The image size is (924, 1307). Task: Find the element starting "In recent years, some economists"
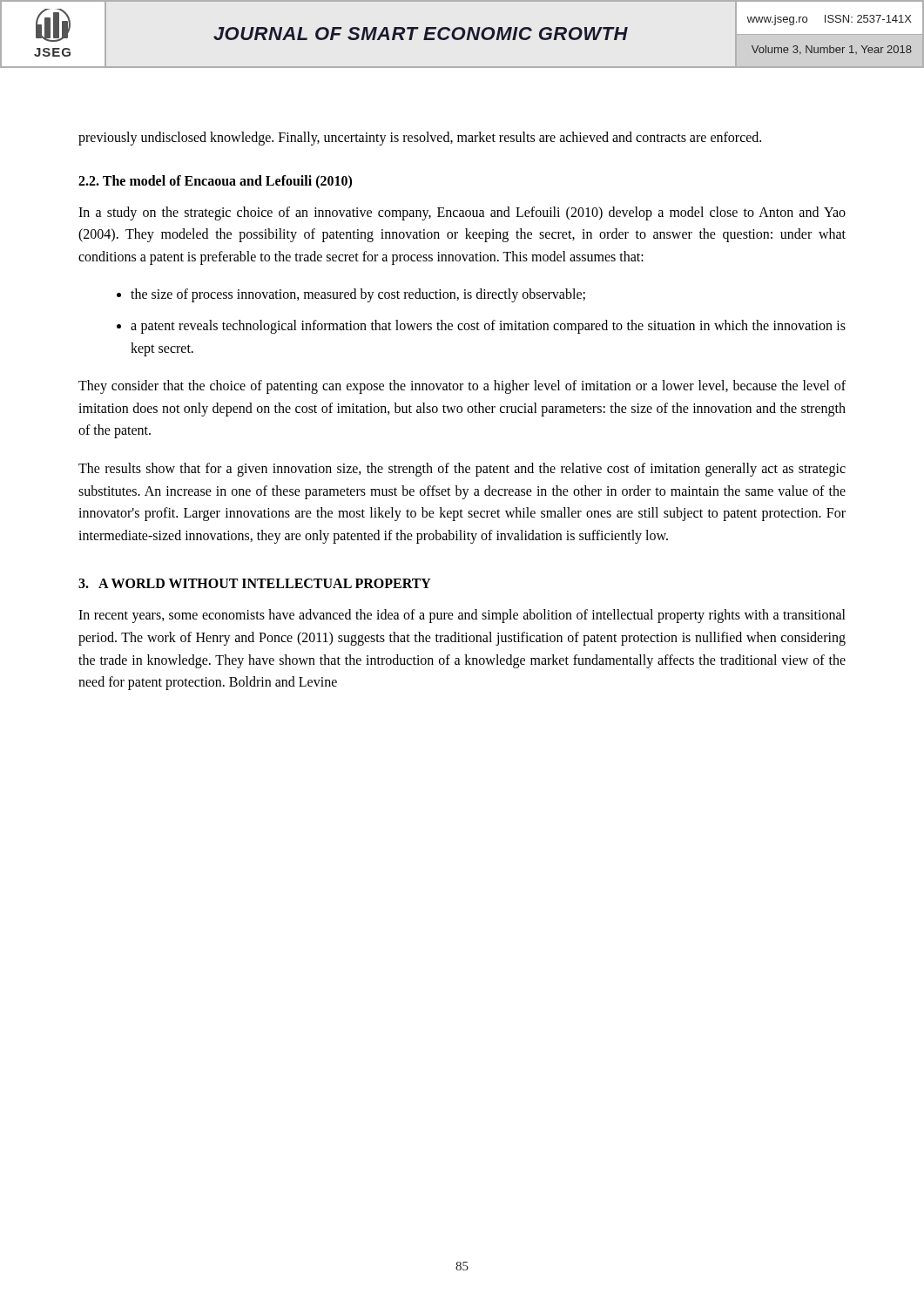[x=462, y=648]
